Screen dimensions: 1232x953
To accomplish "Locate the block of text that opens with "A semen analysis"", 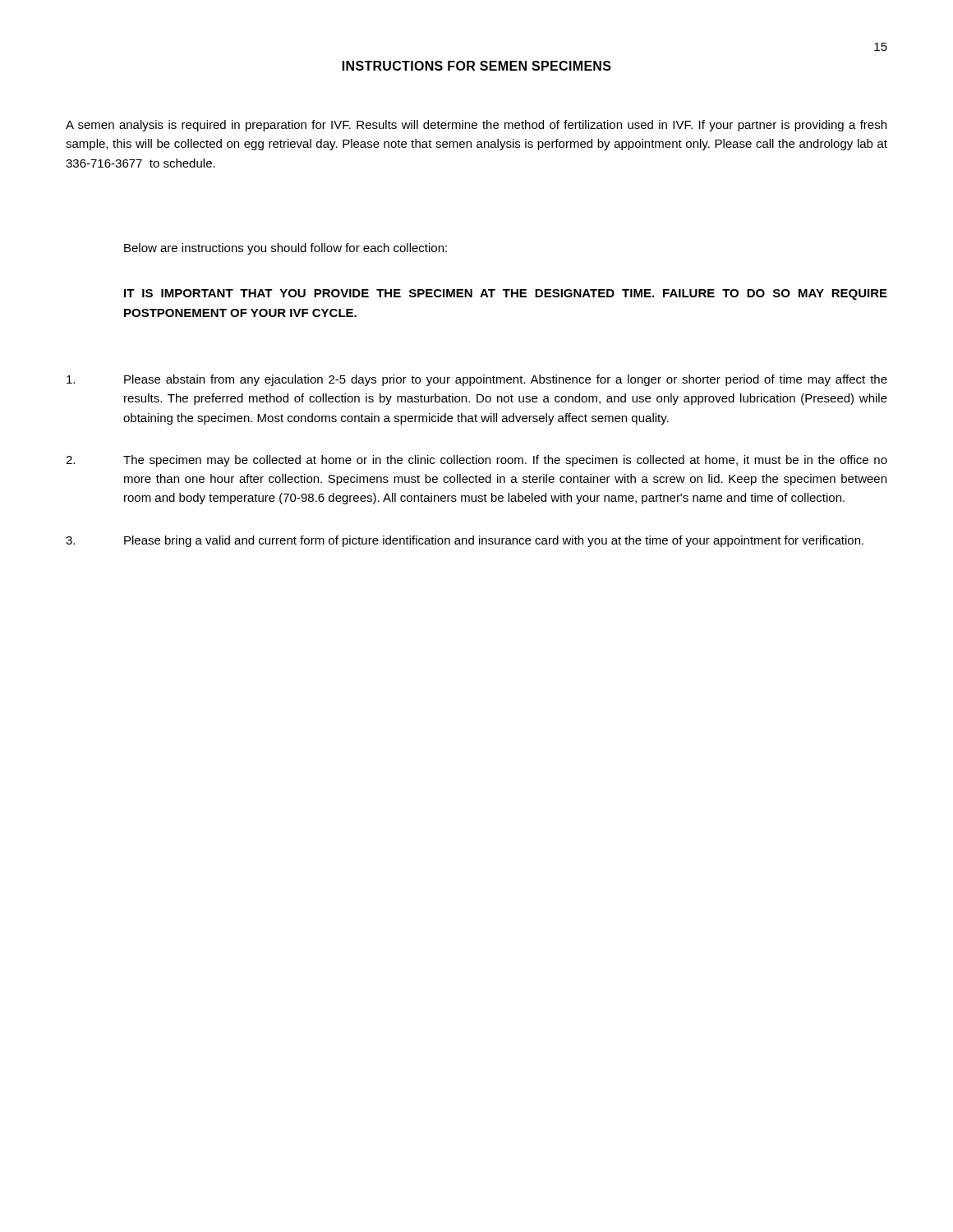I will click(x=476, y=144).
